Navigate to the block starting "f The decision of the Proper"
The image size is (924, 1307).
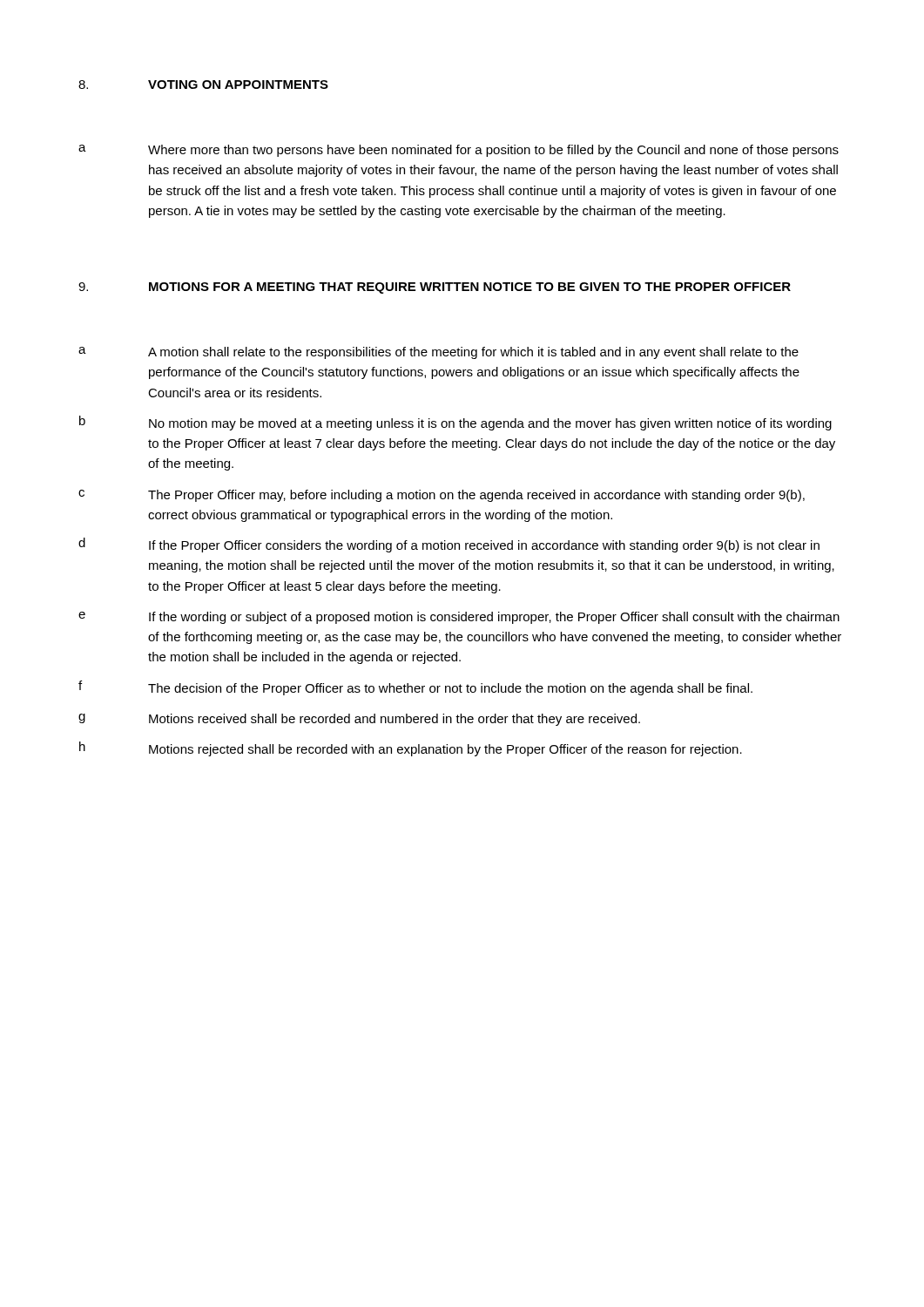pos(462,688)
